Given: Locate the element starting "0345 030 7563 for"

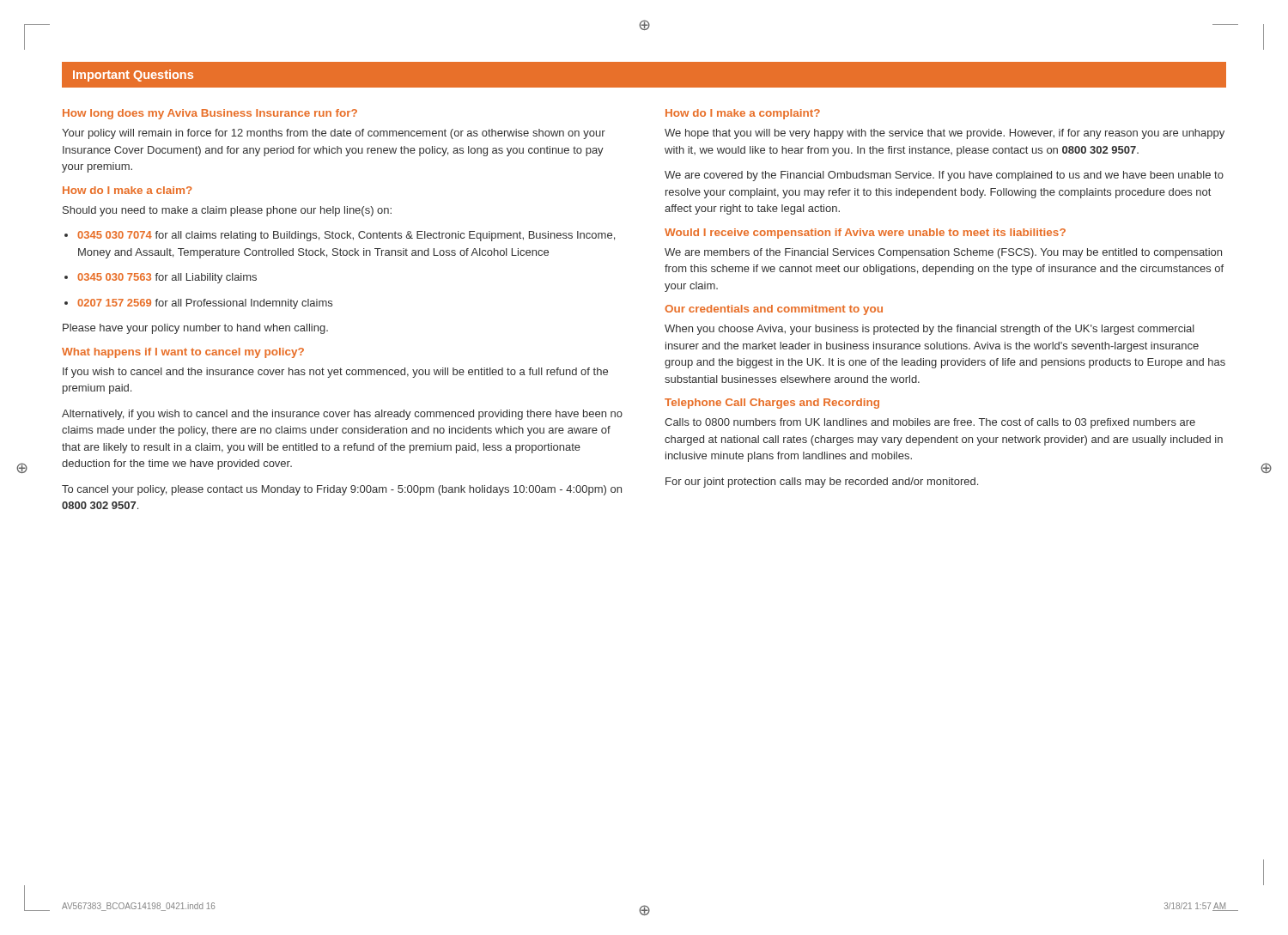Looking at the screenshot, I should 161,278.
